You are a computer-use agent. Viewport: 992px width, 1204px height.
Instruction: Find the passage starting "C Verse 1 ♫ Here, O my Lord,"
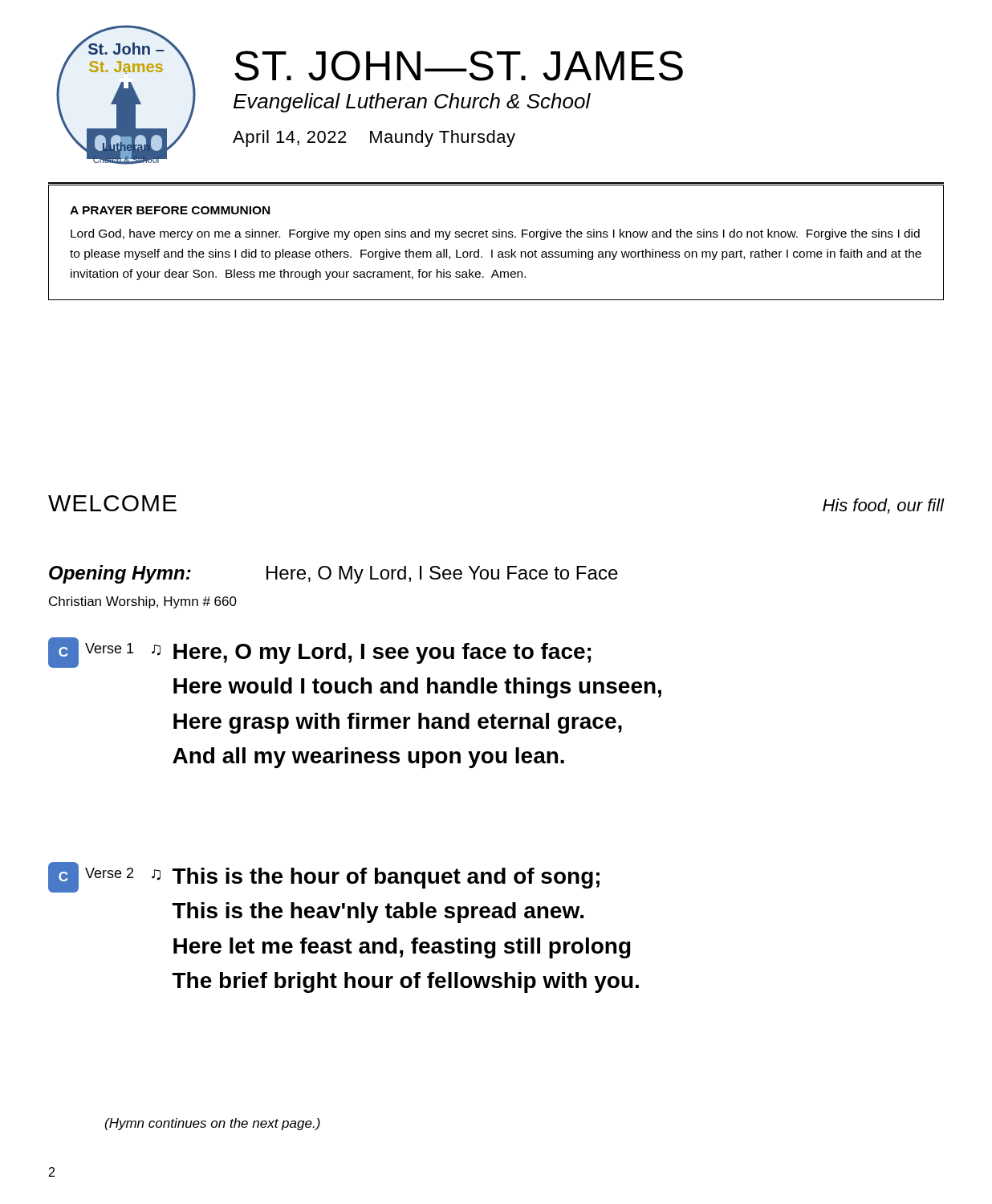[355, 704]
